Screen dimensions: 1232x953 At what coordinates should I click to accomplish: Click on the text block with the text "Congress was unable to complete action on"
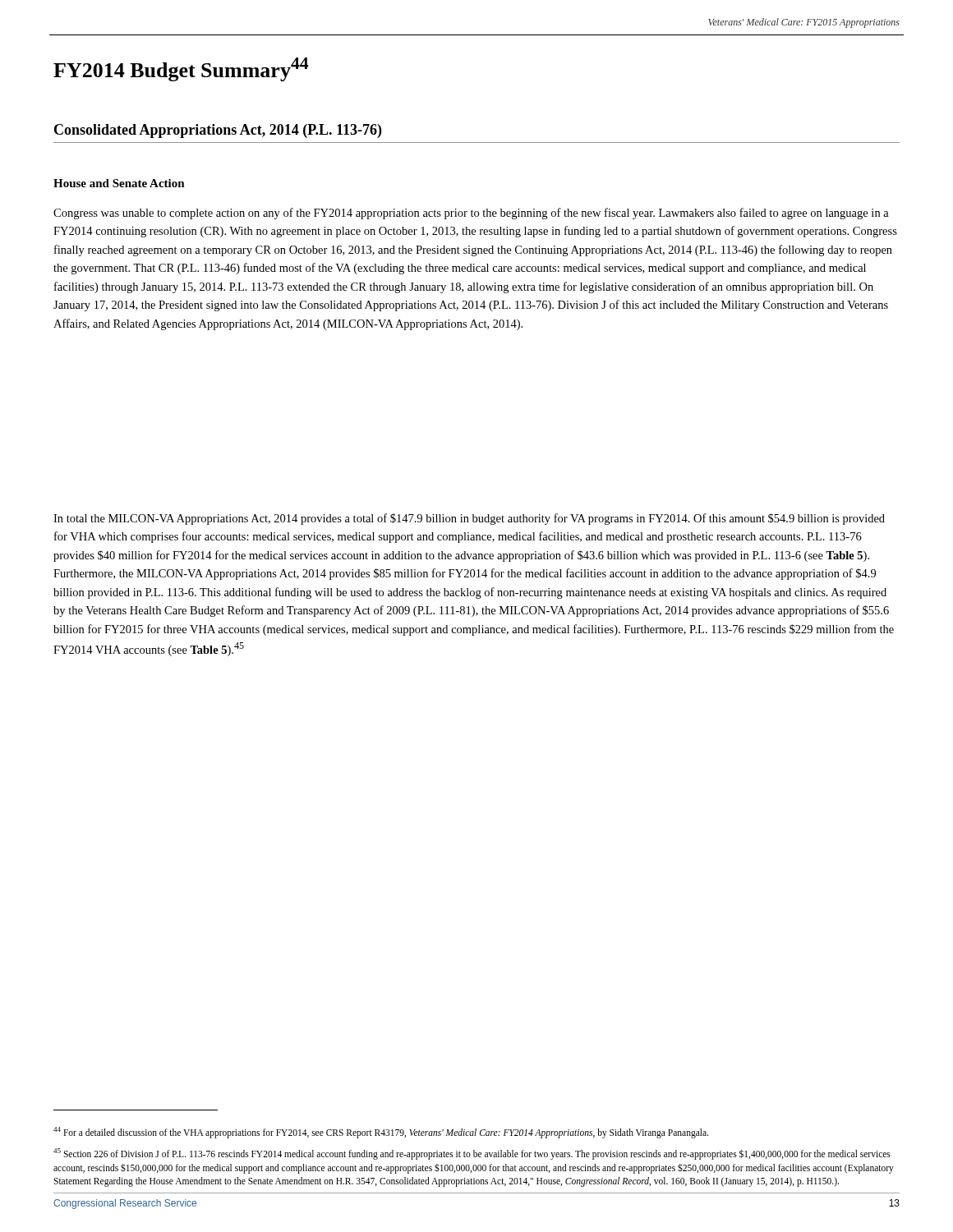(476, 268)
